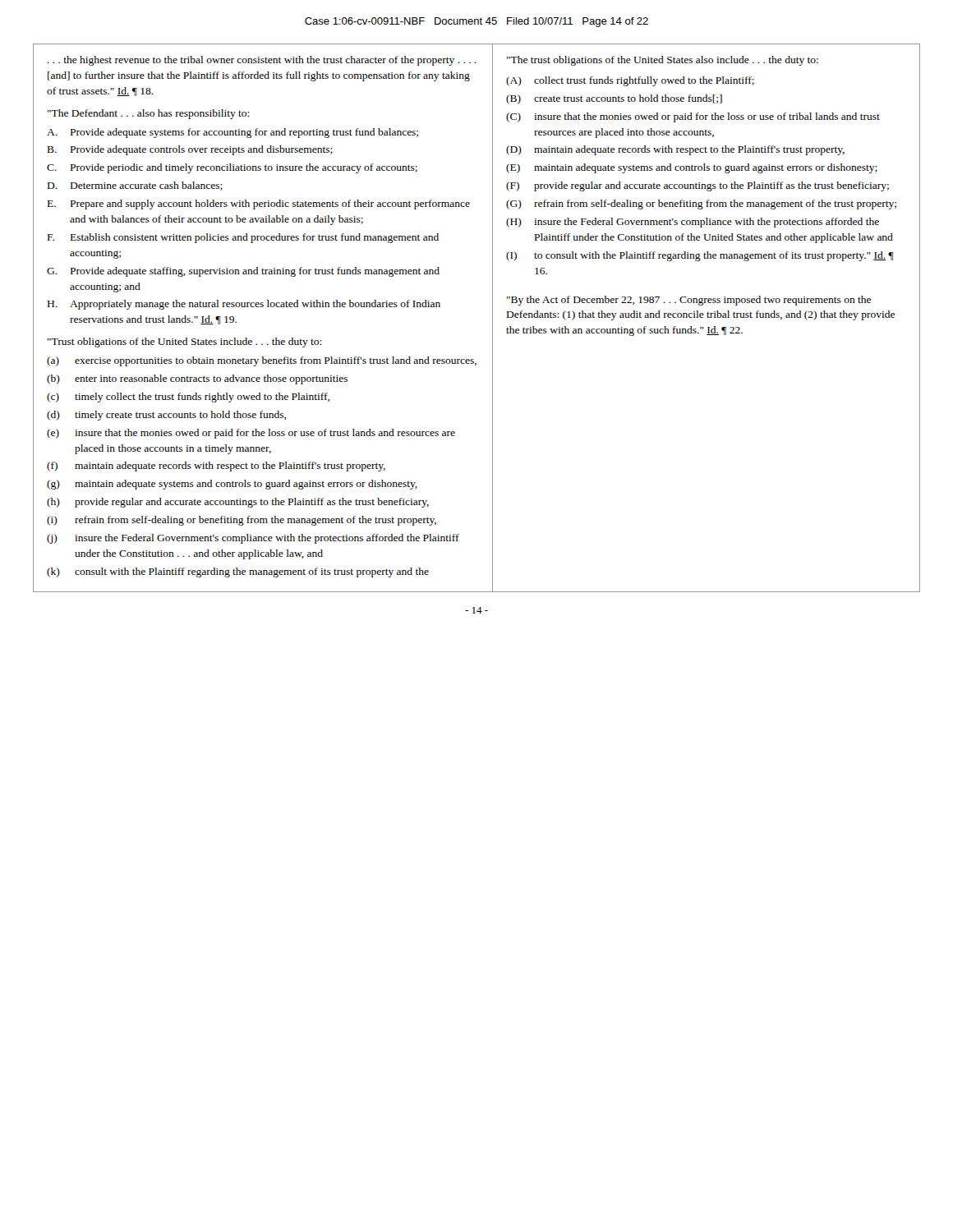
Task: Locate the text starting "A.Provide adequate systems"
Action: [x=233, y=132]
